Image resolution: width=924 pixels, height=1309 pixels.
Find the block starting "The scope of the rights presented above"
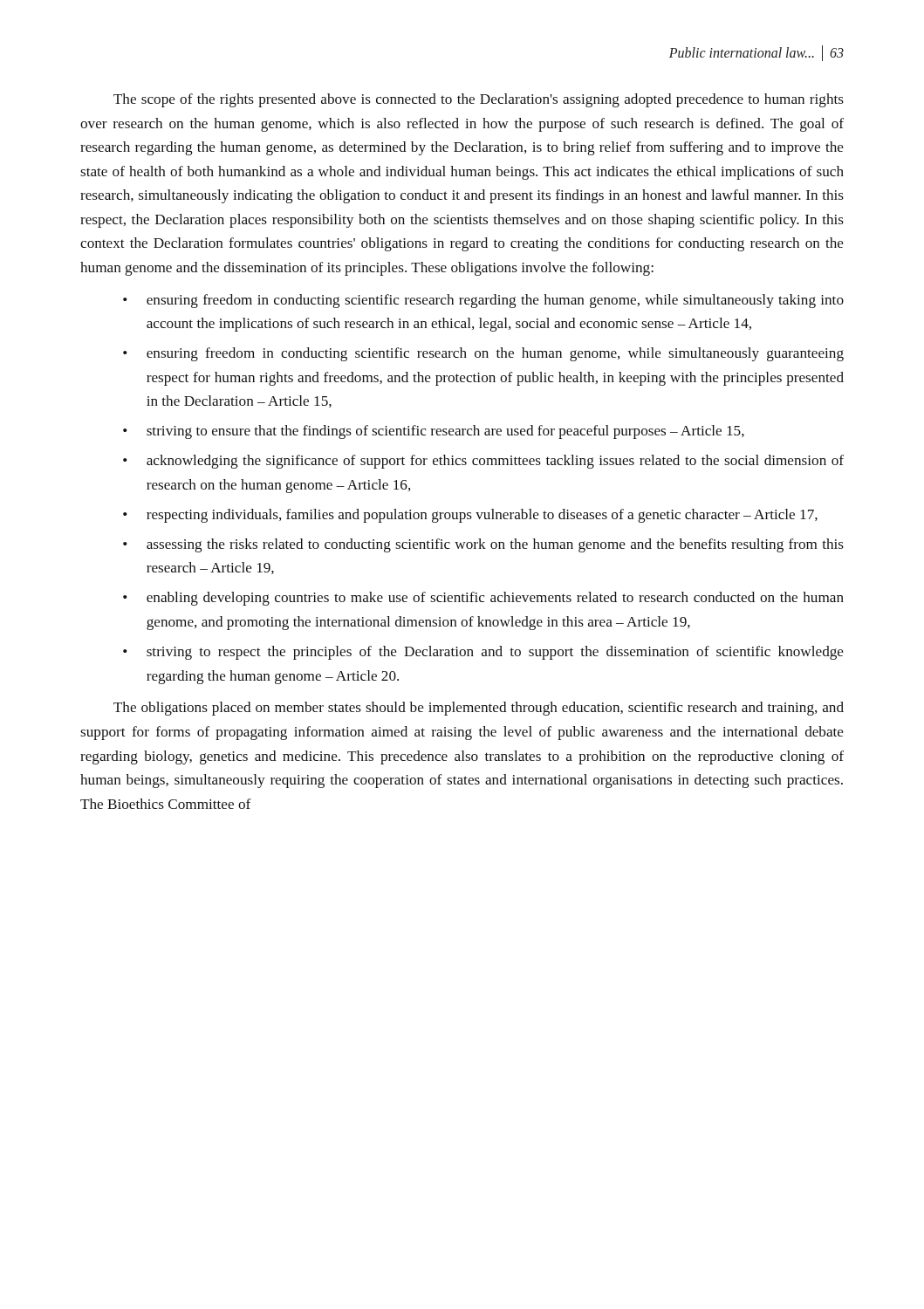pos(462,183)
